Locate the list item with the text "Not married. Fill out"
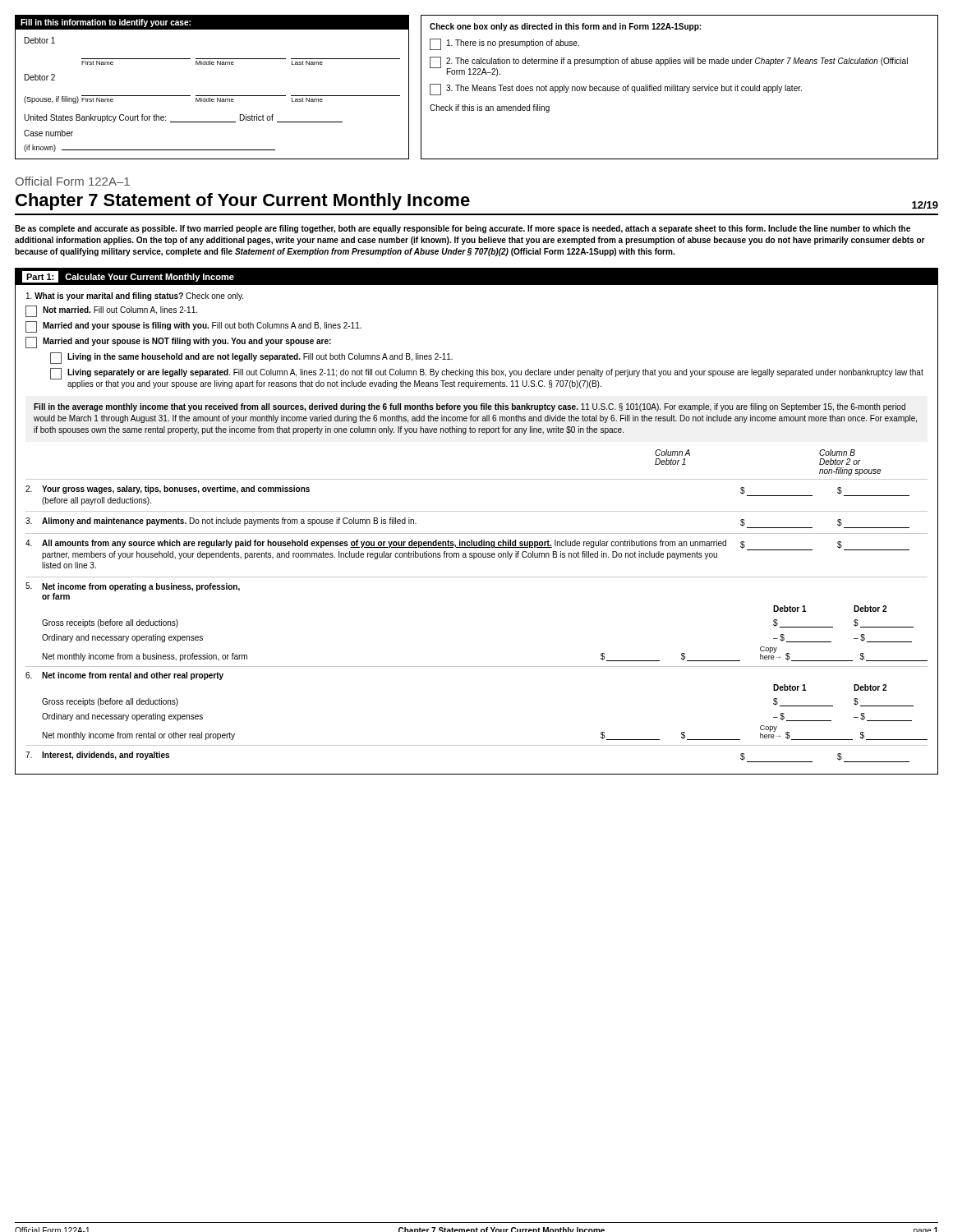 coord(112,311)
